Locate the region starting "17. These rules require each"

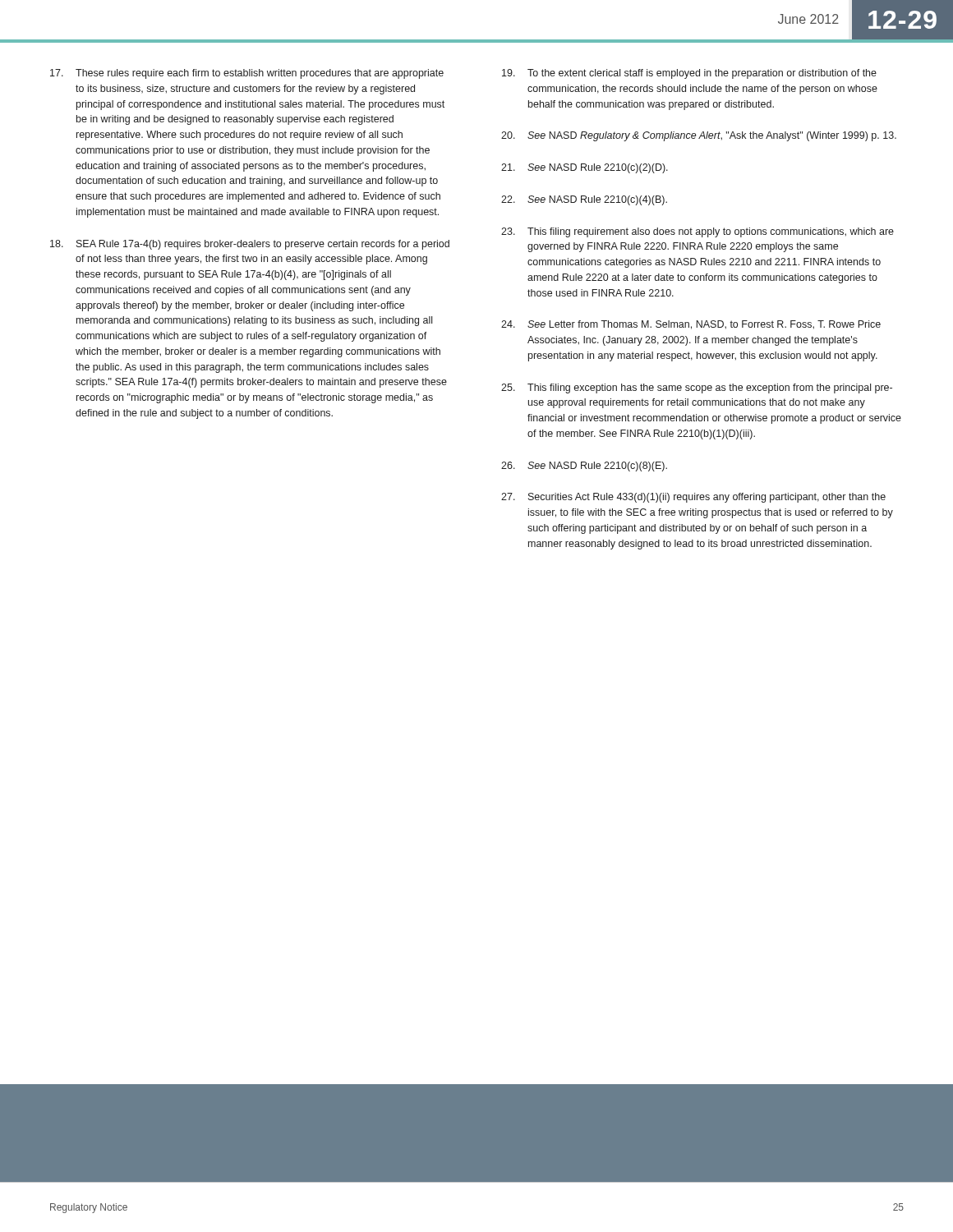coord(251,143)
